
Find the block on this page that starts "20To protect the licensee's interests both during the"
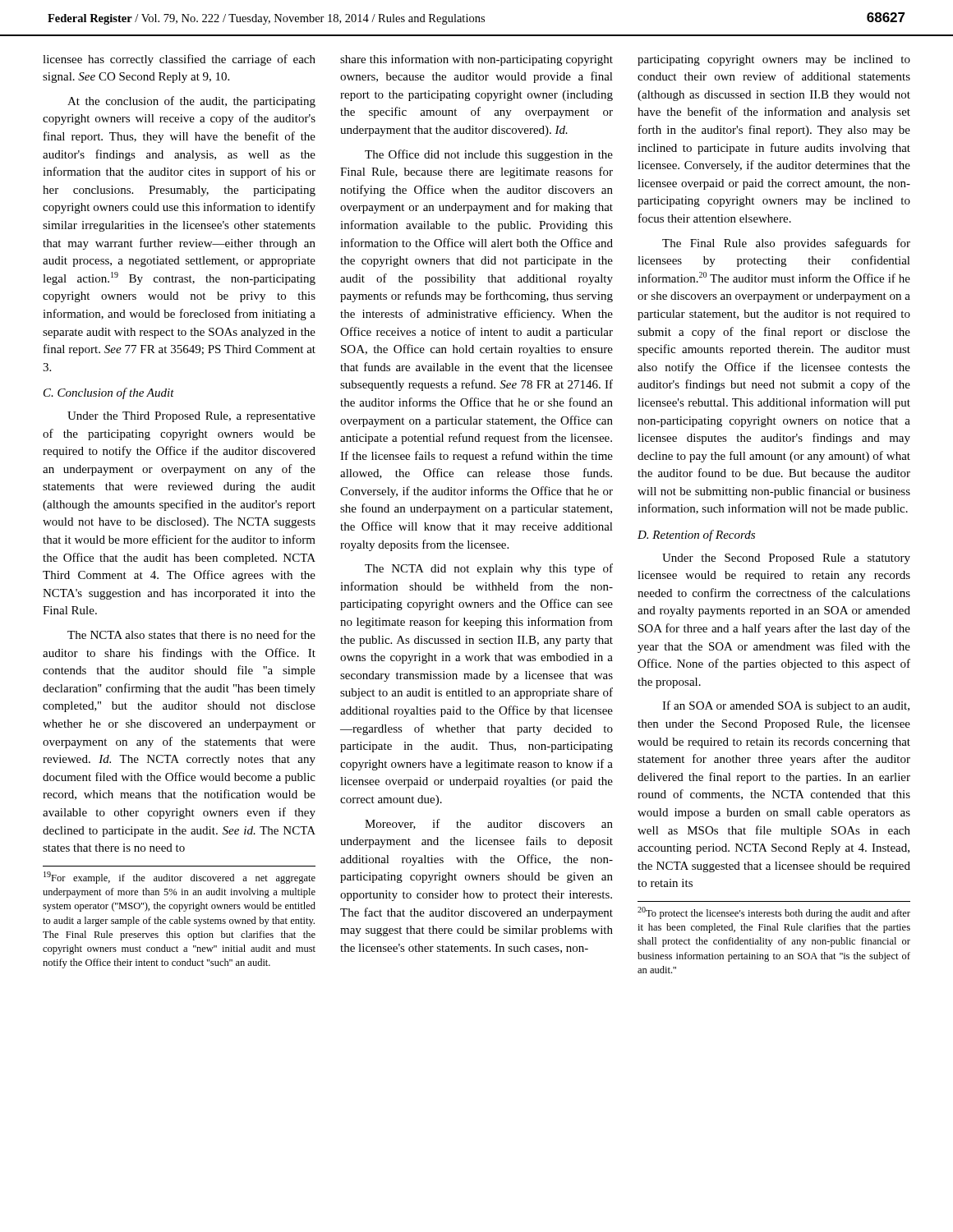(774, 941)
